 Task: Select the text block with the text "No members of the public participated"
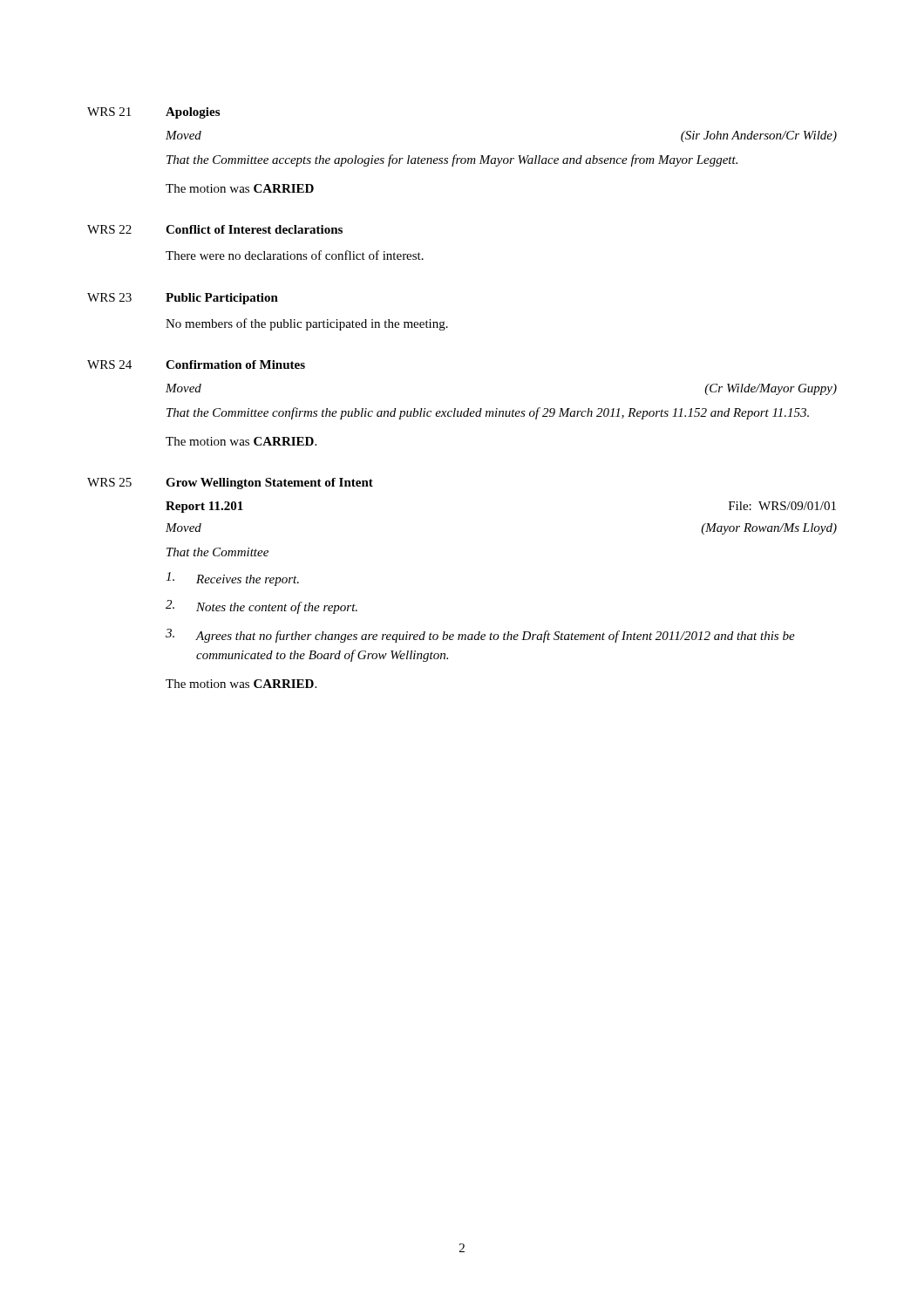[307, 323]
